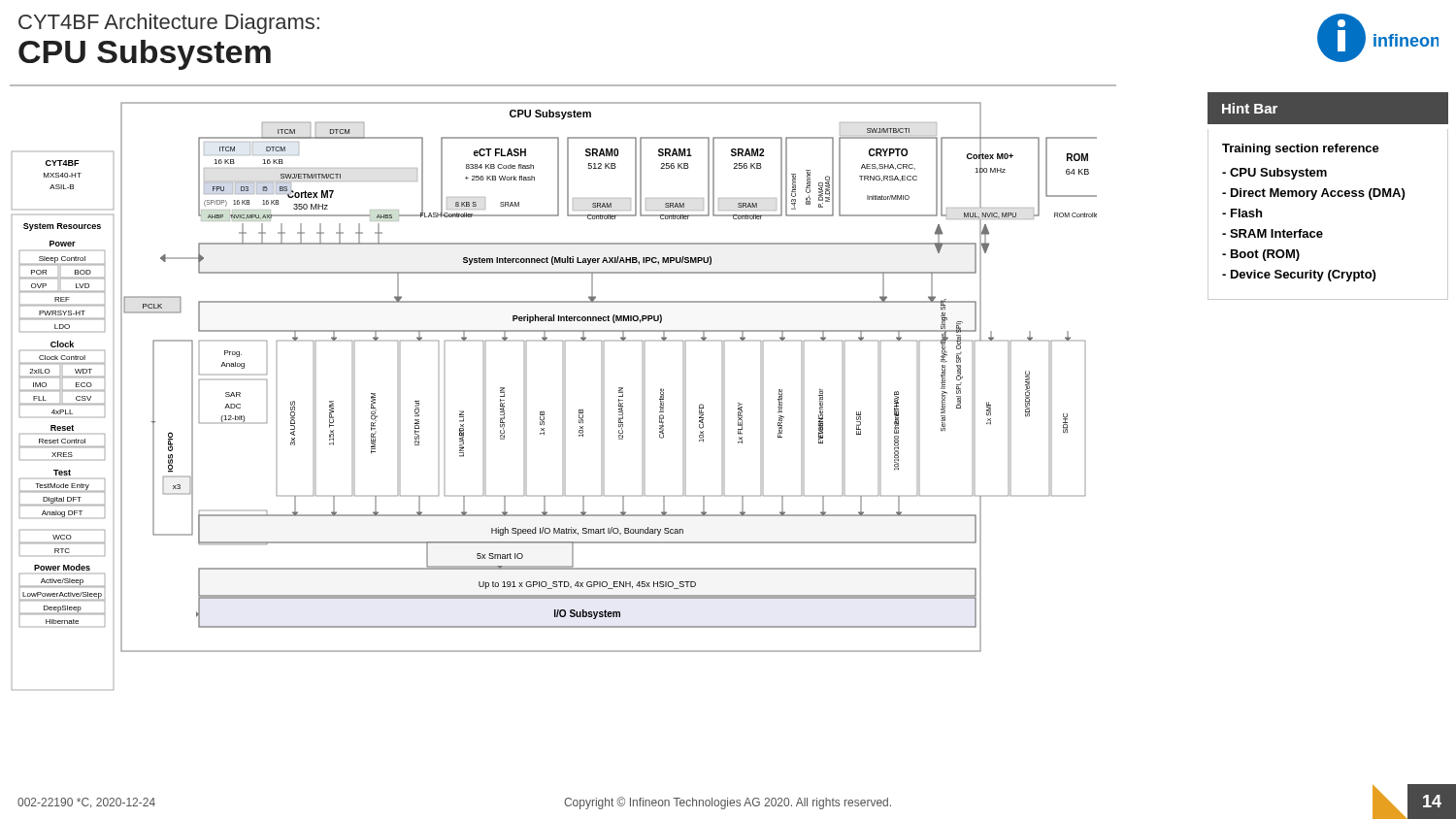This screenshot has width=1456, height=819.
Task: Click on the engineering diagram
Action: pos(553,438)
